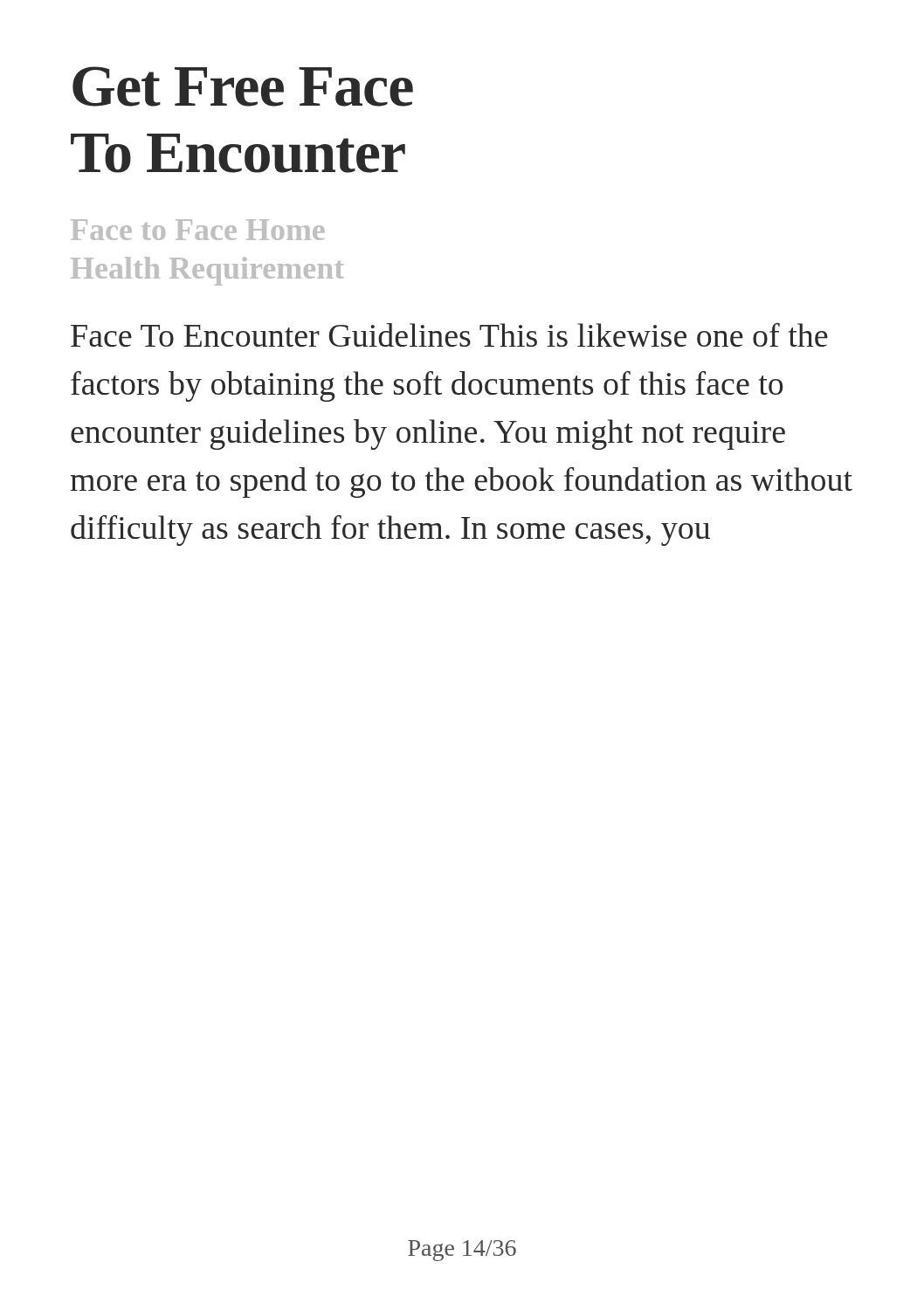Locate the text "Get Free FaceTo Encounter"
The width and height of the screenshot is (924, 1310).
click(243, 86)
